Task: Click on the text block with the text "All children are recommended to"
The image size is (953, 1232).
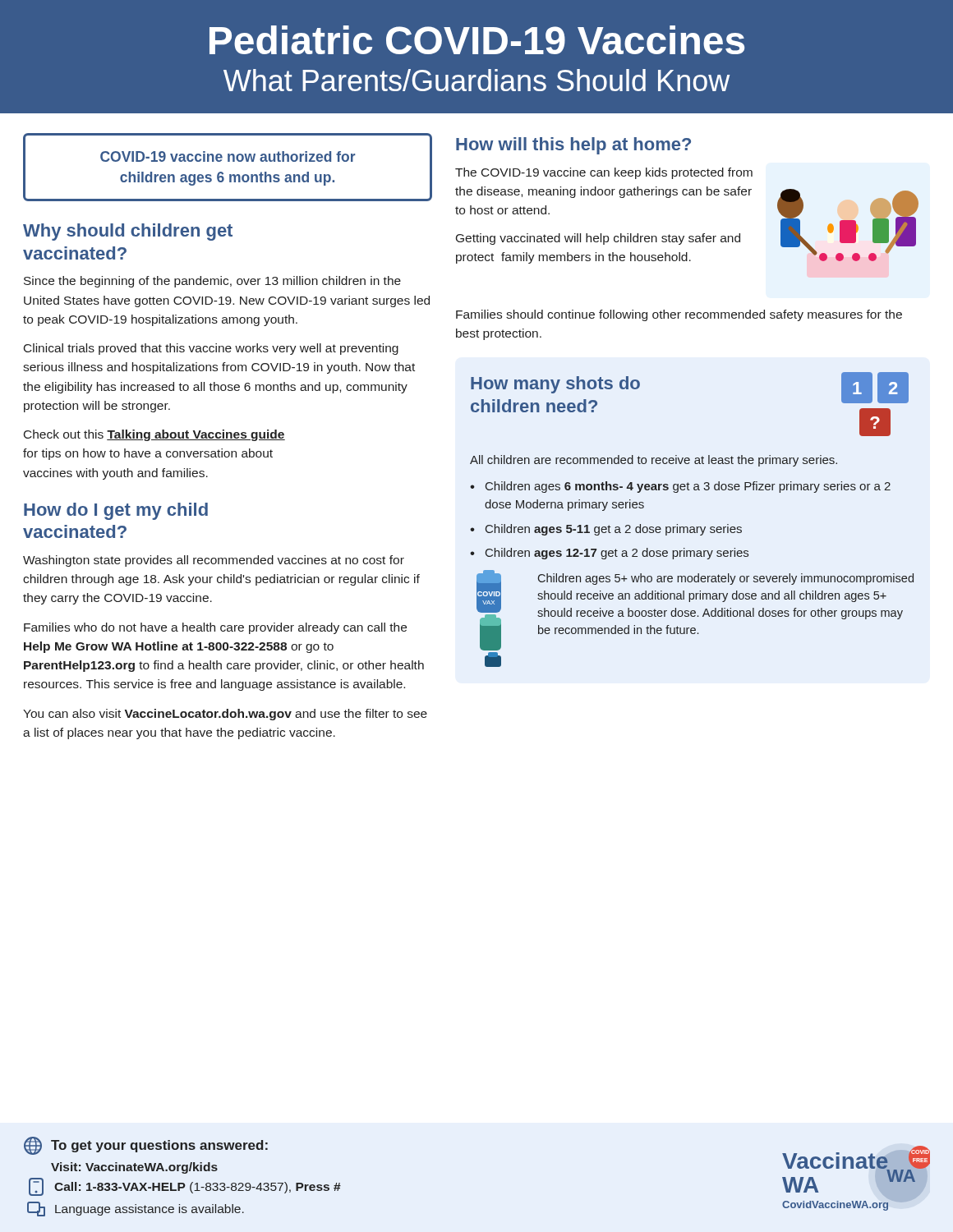Action: pos(654,460)
